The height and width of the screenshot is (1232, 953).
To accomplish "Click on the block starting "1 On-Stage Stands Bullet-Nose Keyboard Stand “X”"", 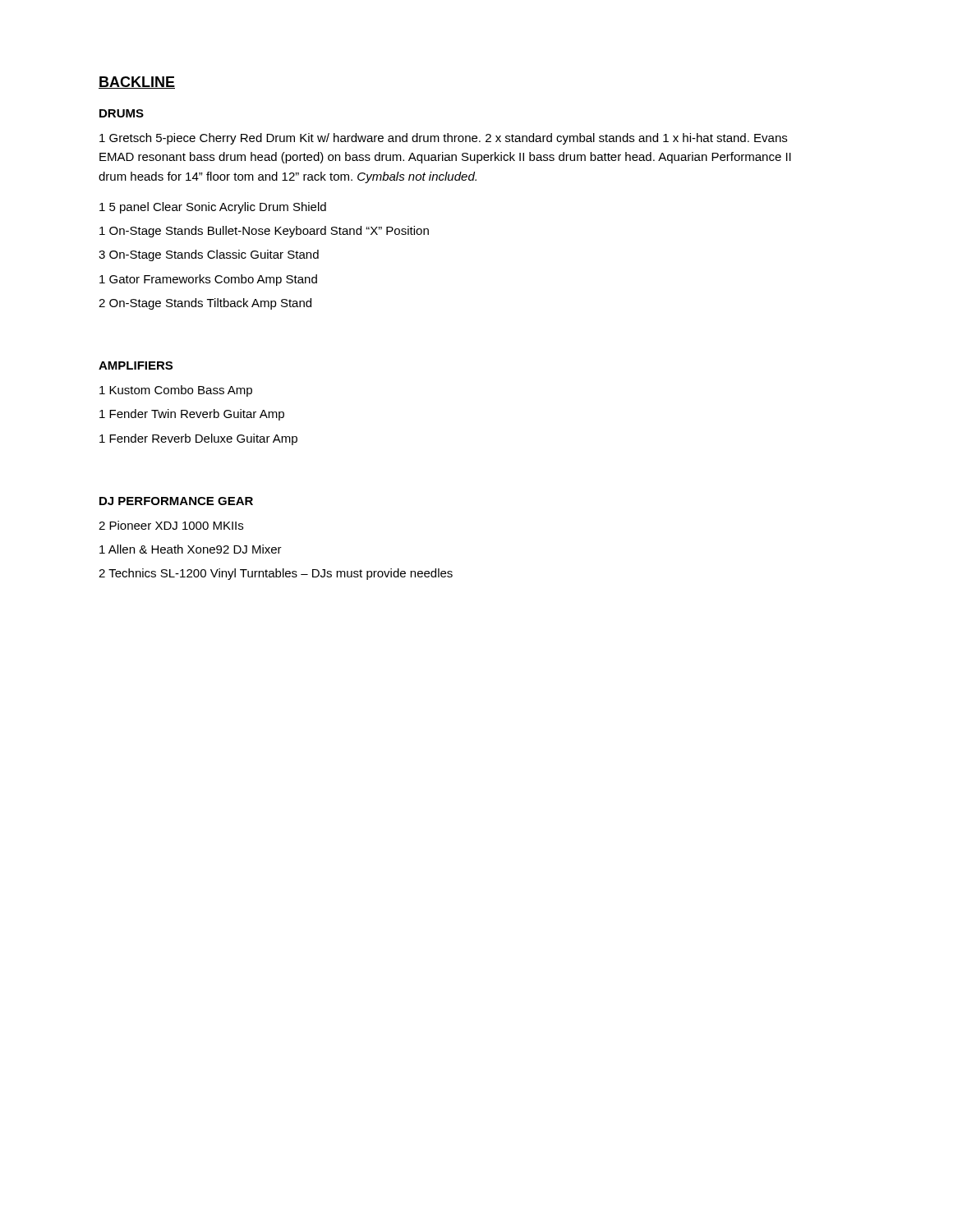I will point(264,230).
